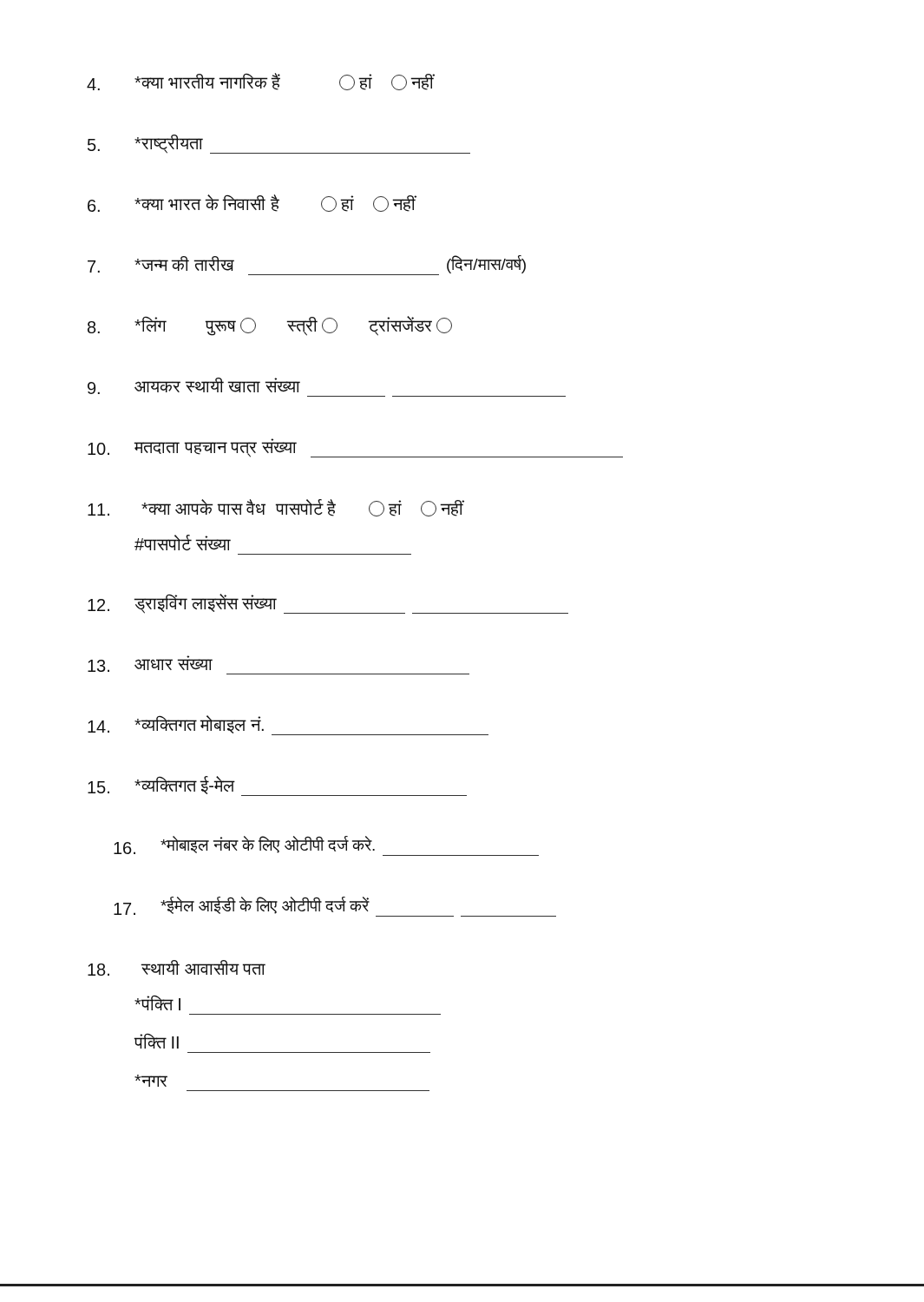This screenshot has height=1302, width=924.
Task: Navigate to the passage starting "12. ड्राइविंग लाइसेंस संख्या"
Action: click(479, 604)
